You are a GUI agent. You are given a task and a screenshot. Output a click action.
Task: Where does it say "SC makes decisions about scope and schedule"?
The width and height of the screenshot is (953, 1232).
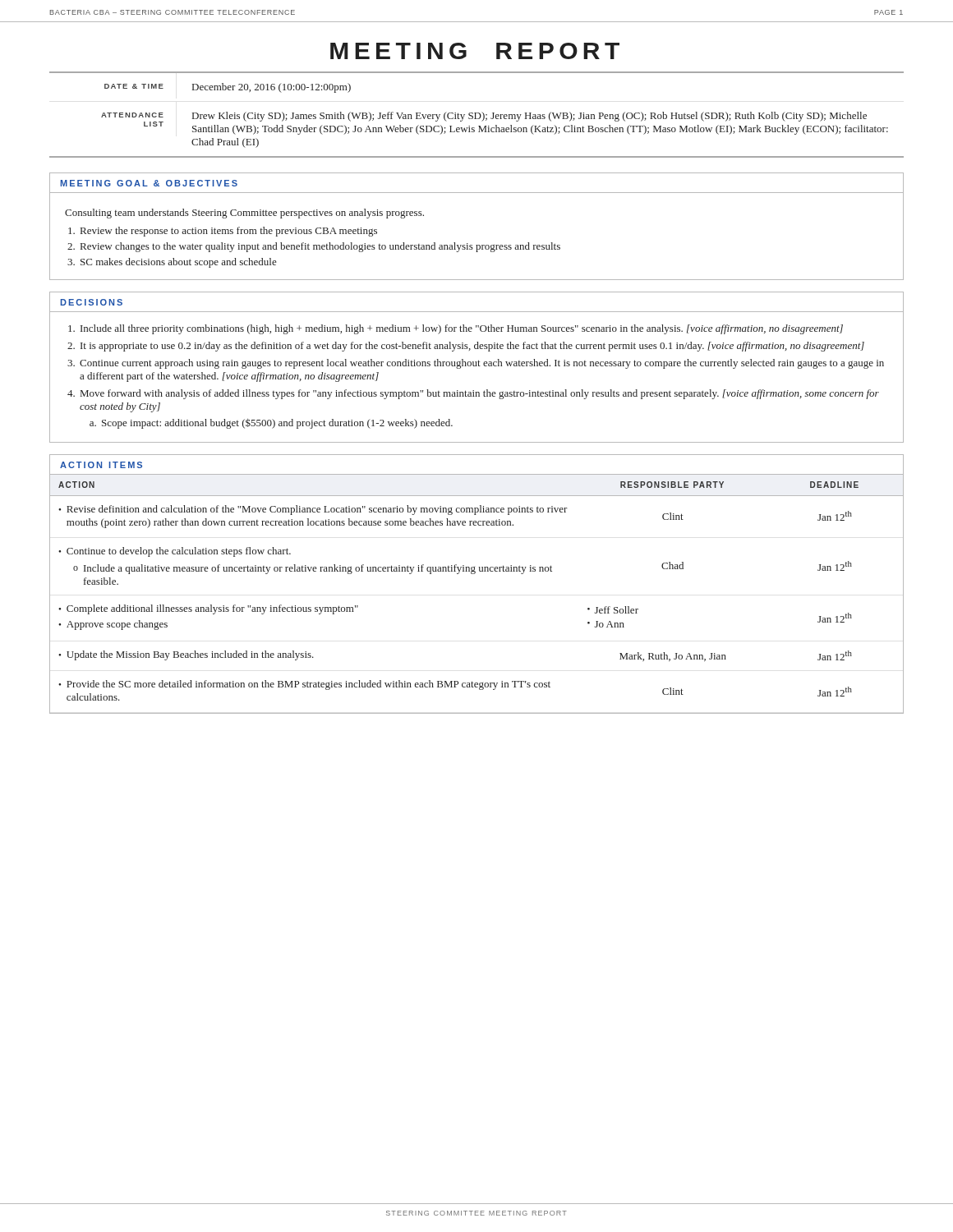178,262
